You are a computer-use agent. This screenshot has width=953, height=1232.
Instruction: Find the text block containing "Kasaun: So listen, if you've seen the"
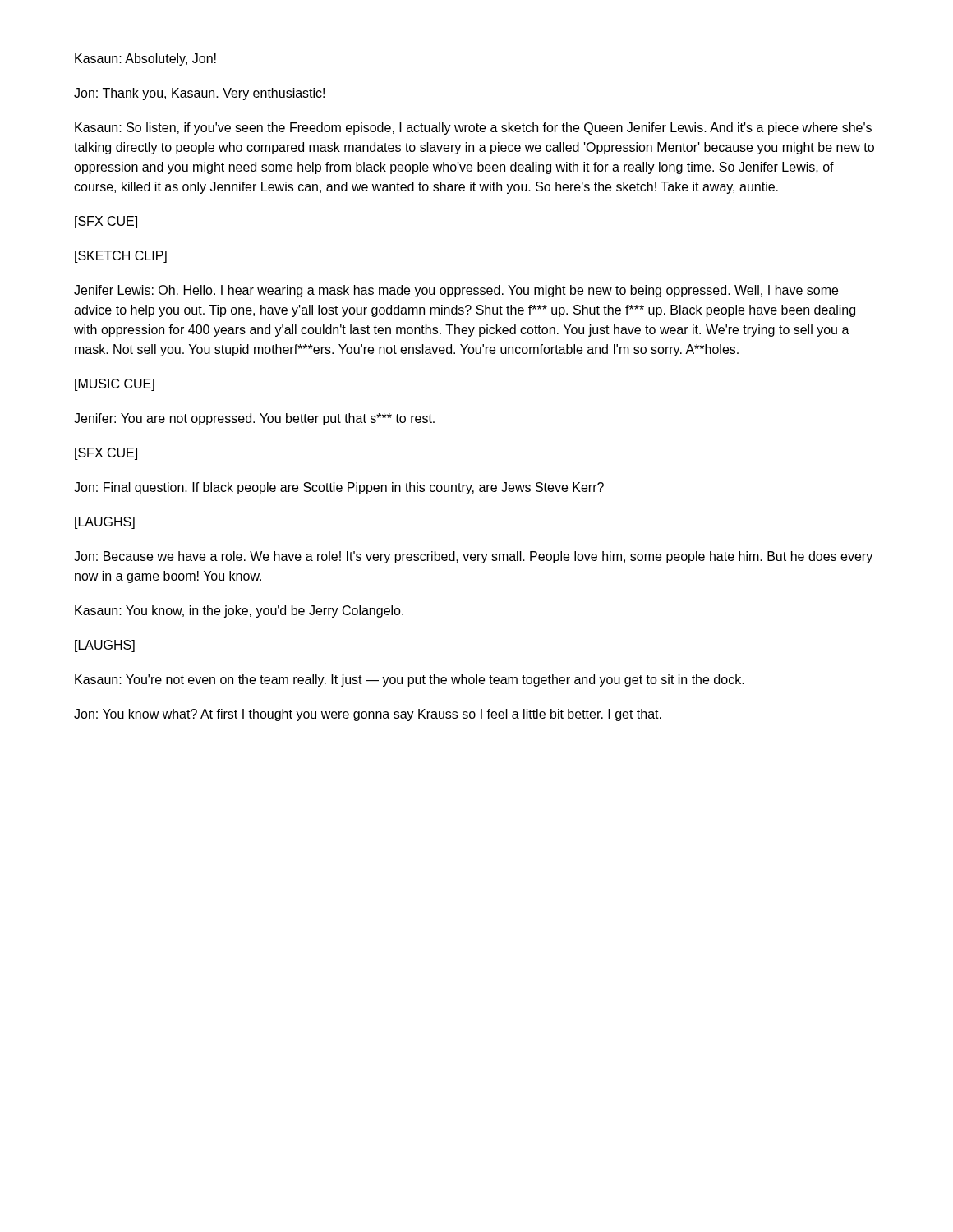click(x=474, y=157)
